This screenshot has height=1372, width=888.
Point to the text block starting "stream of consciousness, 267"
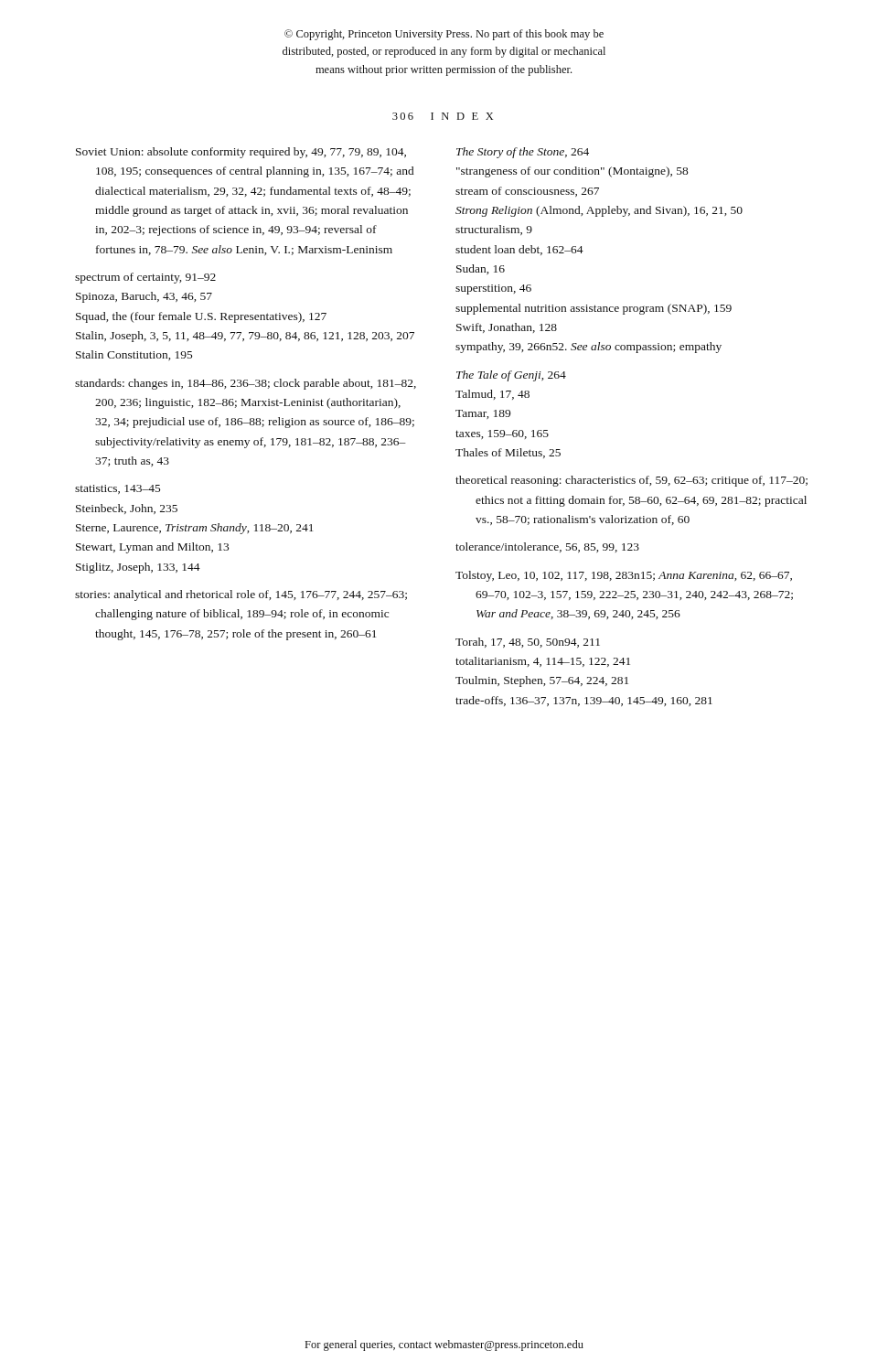tap(527, 190)
